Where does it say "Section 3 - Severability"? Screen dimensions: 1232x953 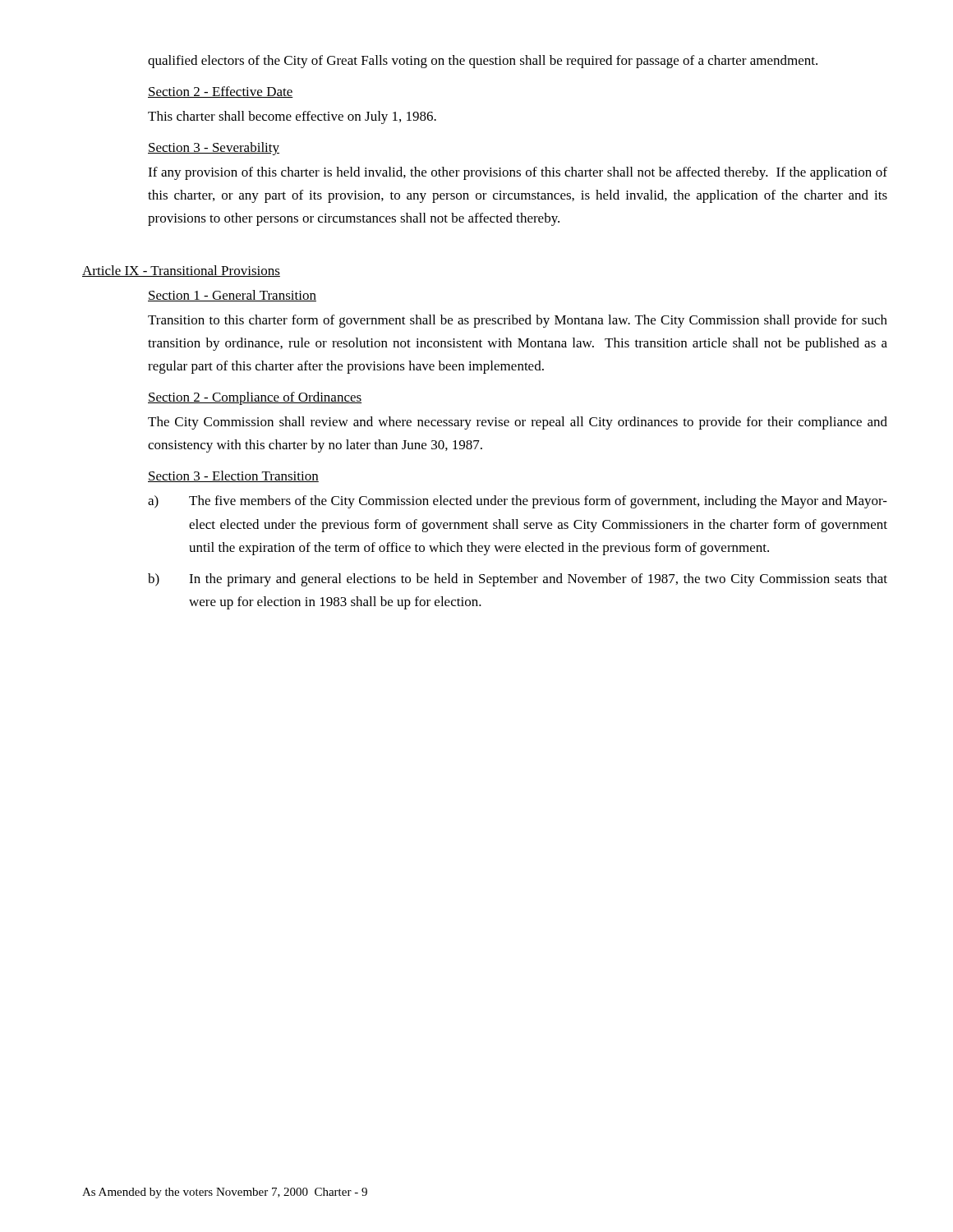point(214,148)
